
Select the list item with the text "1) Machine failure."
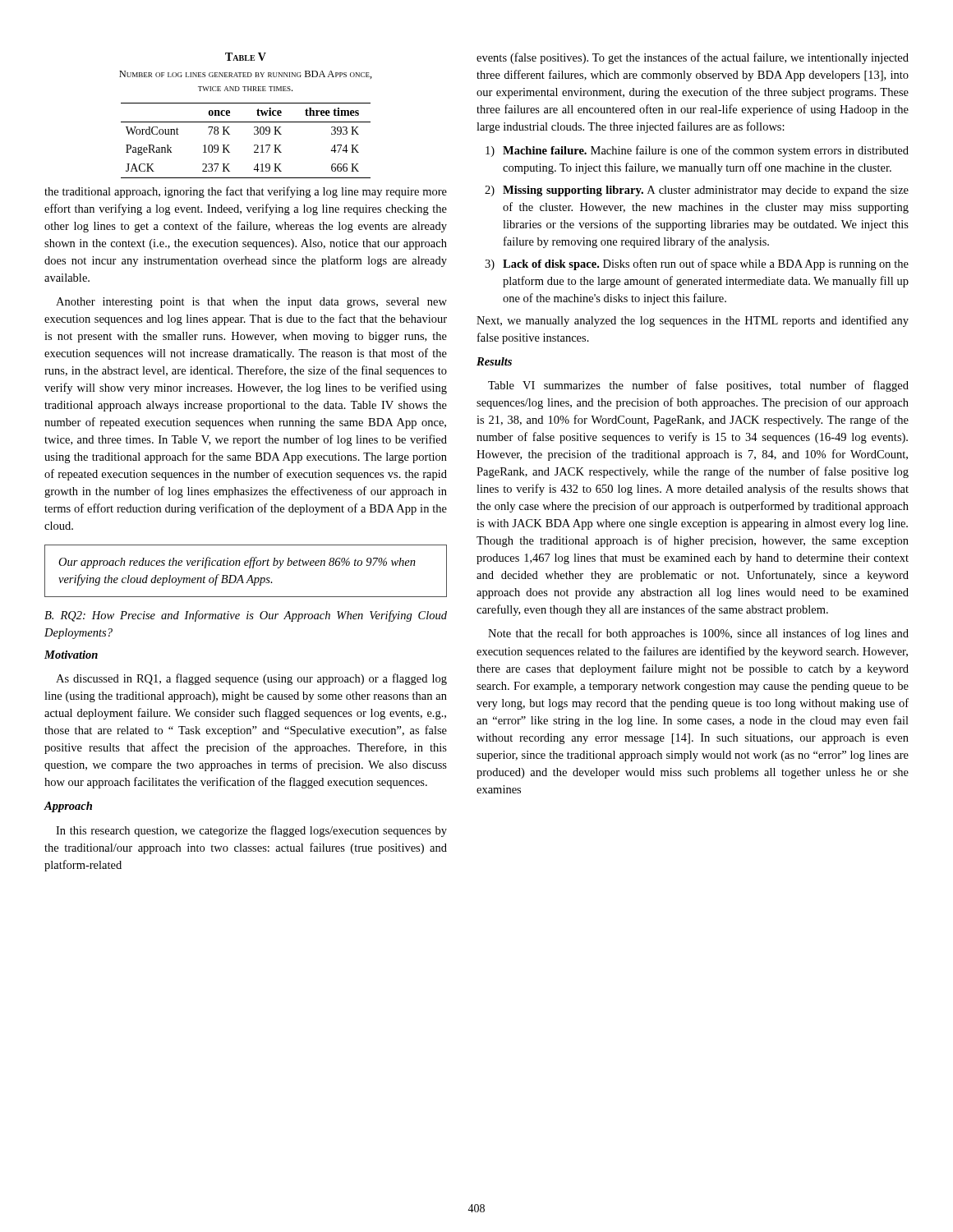[697, 159]
